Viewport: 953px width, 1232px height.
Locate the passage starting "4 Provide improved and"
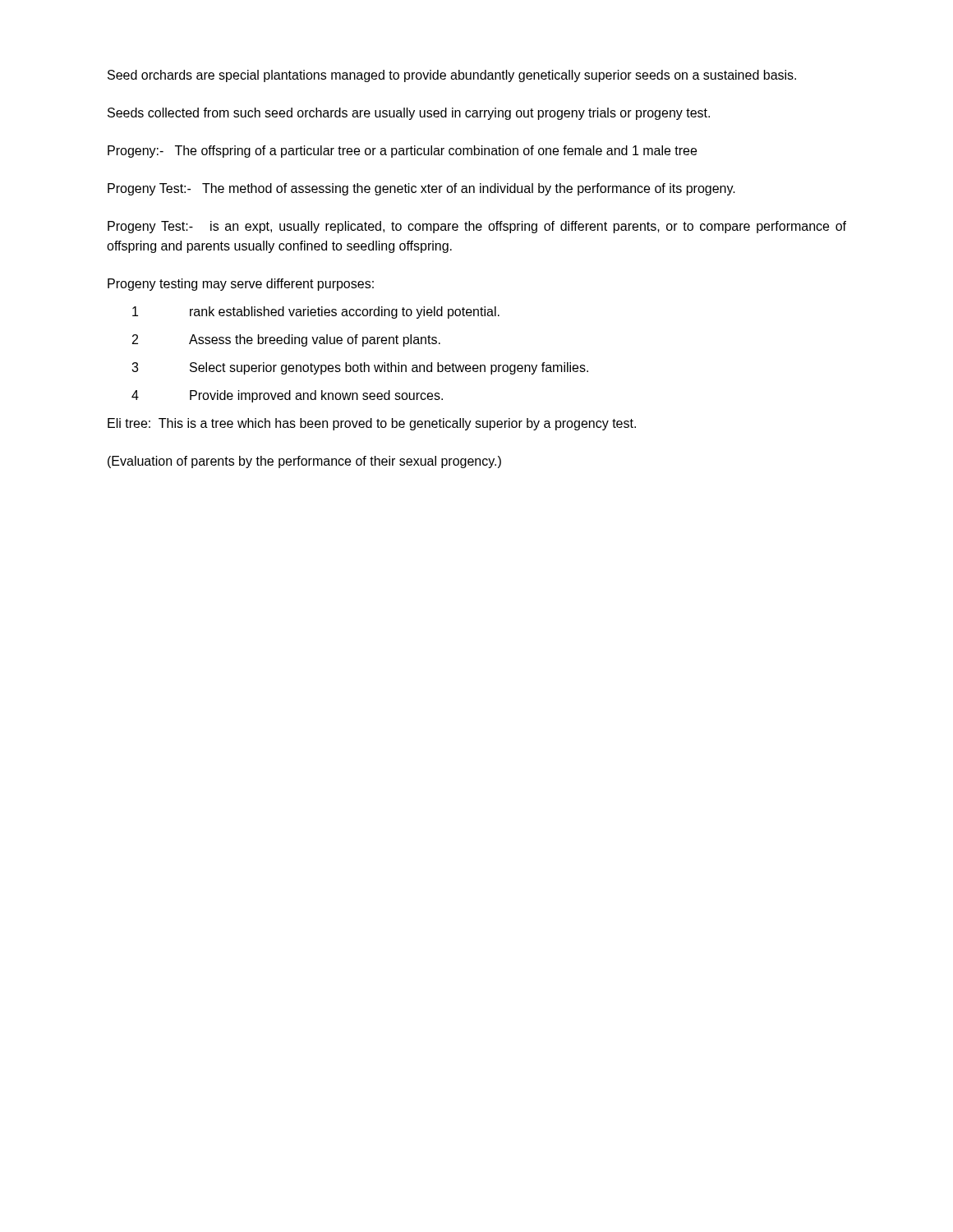(x=287, y=396)
